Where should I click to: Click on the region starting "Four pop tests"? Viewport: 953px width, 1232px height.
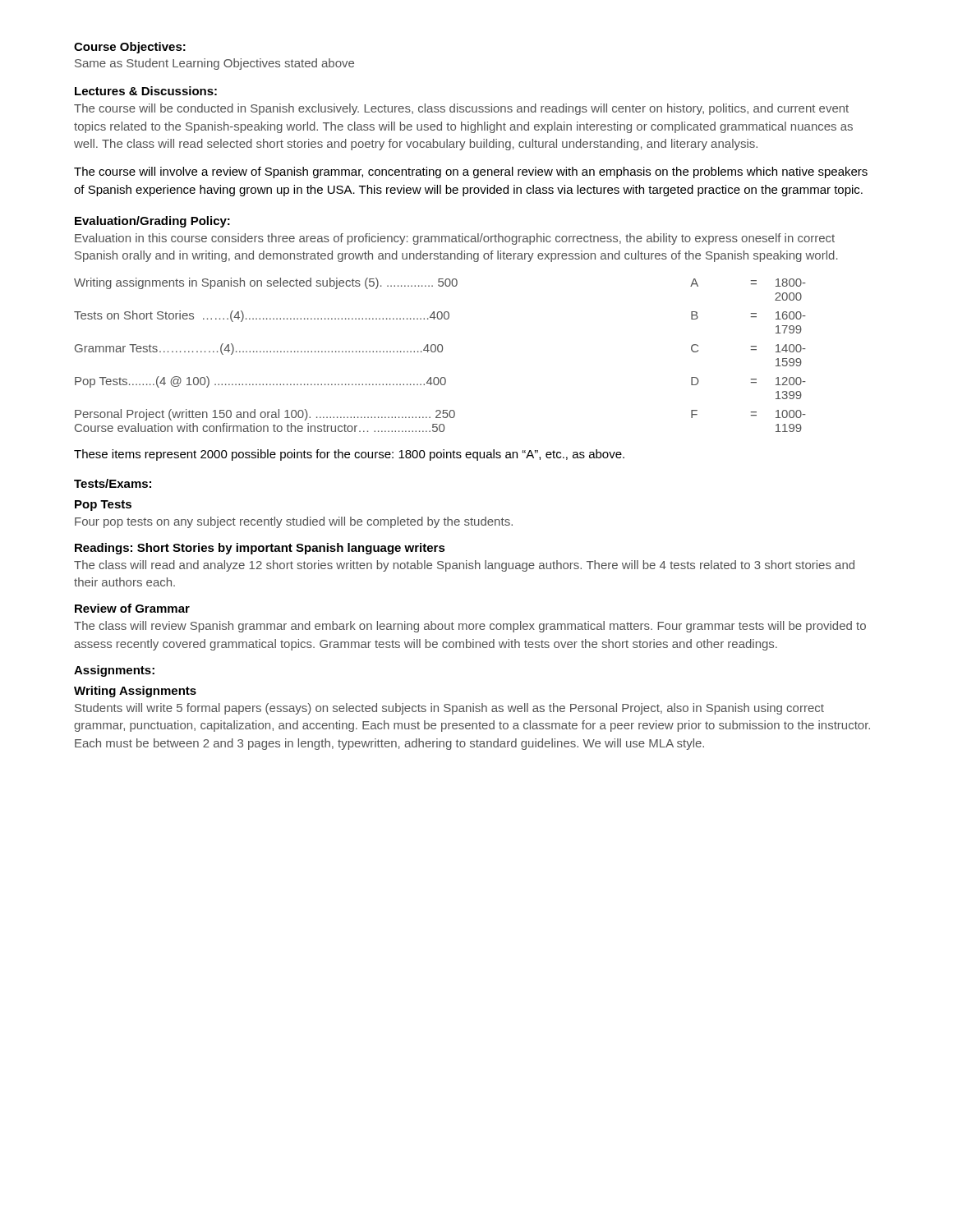(294, 521)
